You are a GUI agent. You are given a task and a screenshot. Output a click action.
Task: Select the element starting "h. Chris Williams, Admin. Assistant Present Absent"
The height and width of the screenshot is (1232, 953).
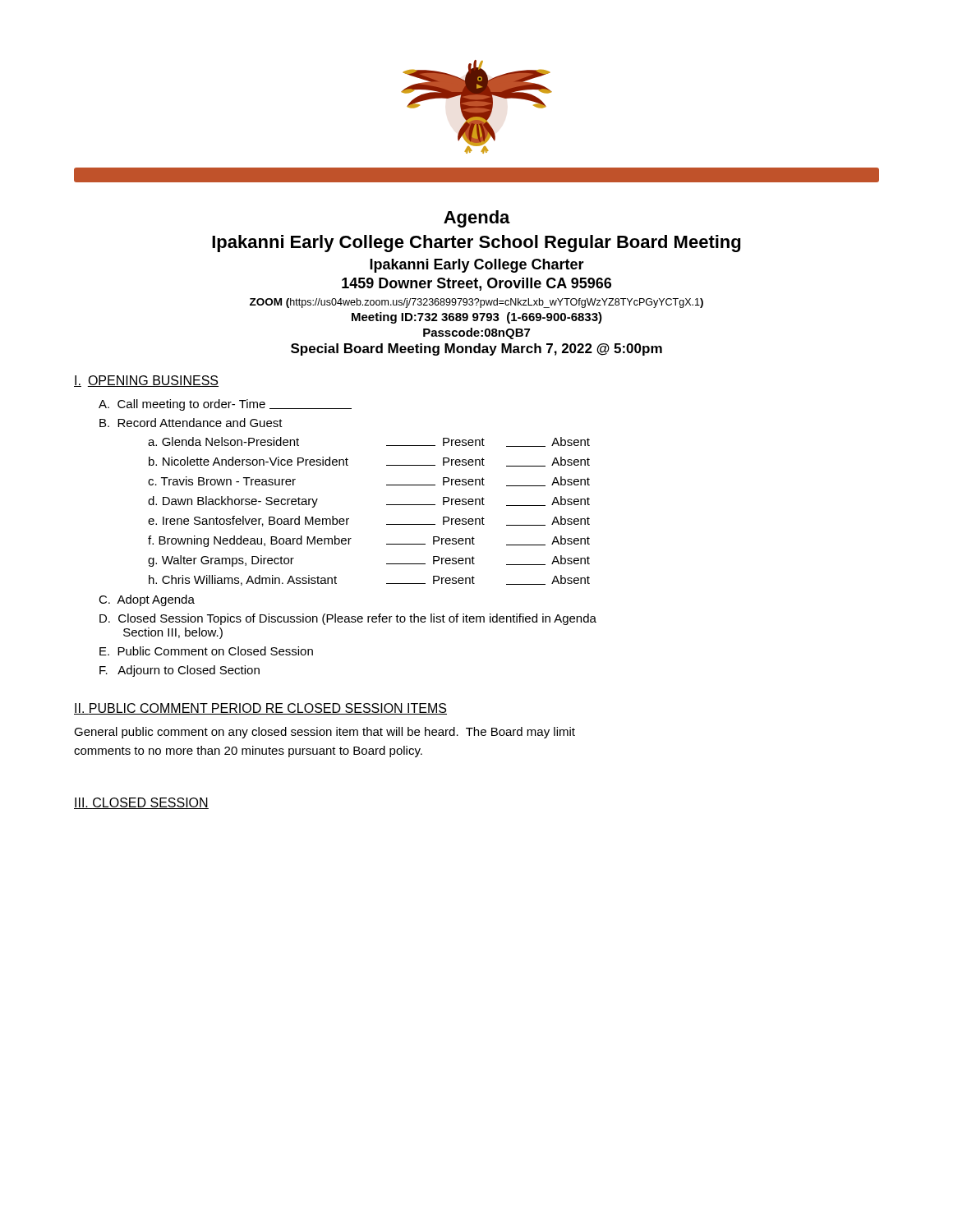(236, 580)
